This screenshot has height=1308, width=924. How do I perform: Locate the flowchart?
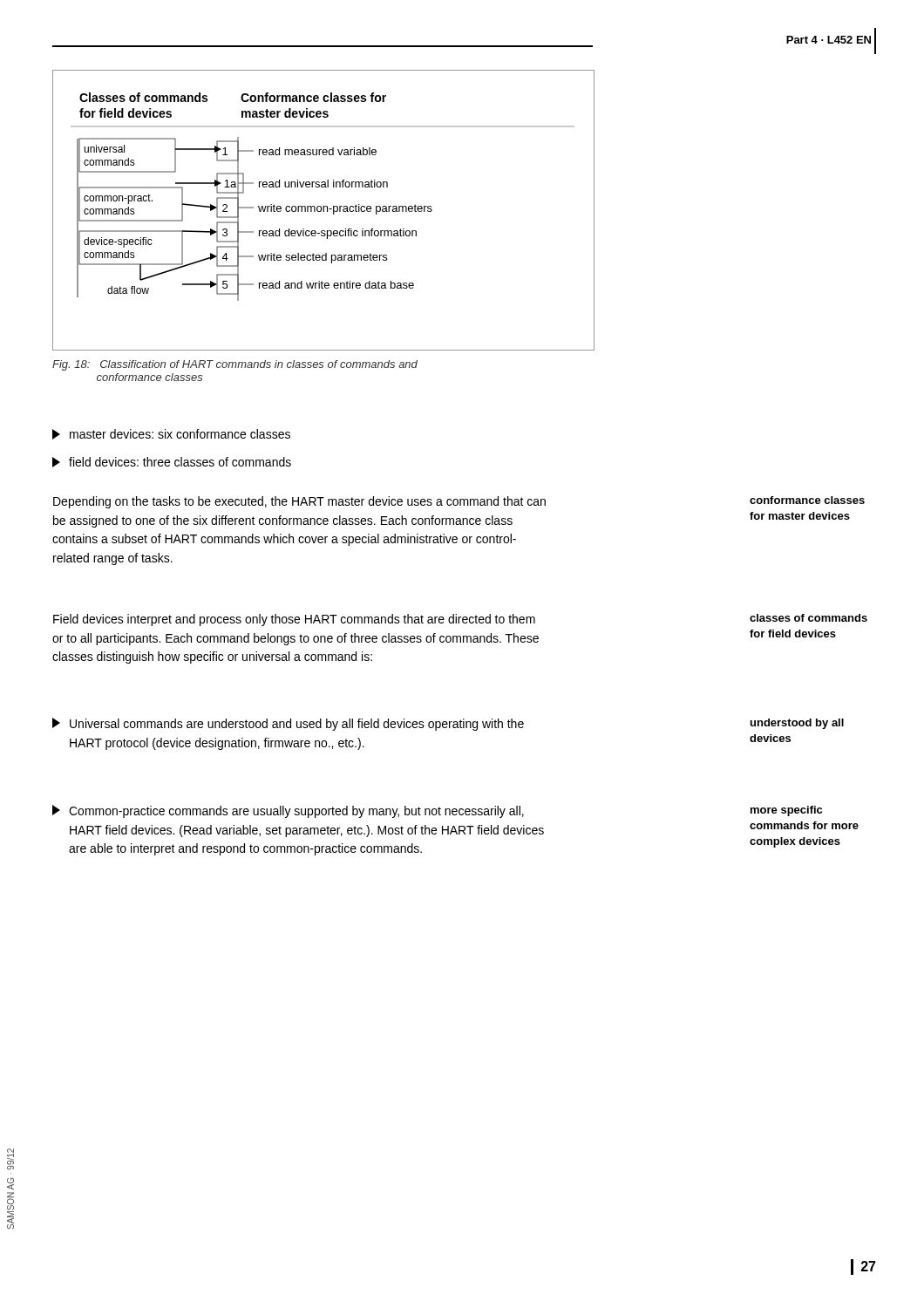coord(323,210)
